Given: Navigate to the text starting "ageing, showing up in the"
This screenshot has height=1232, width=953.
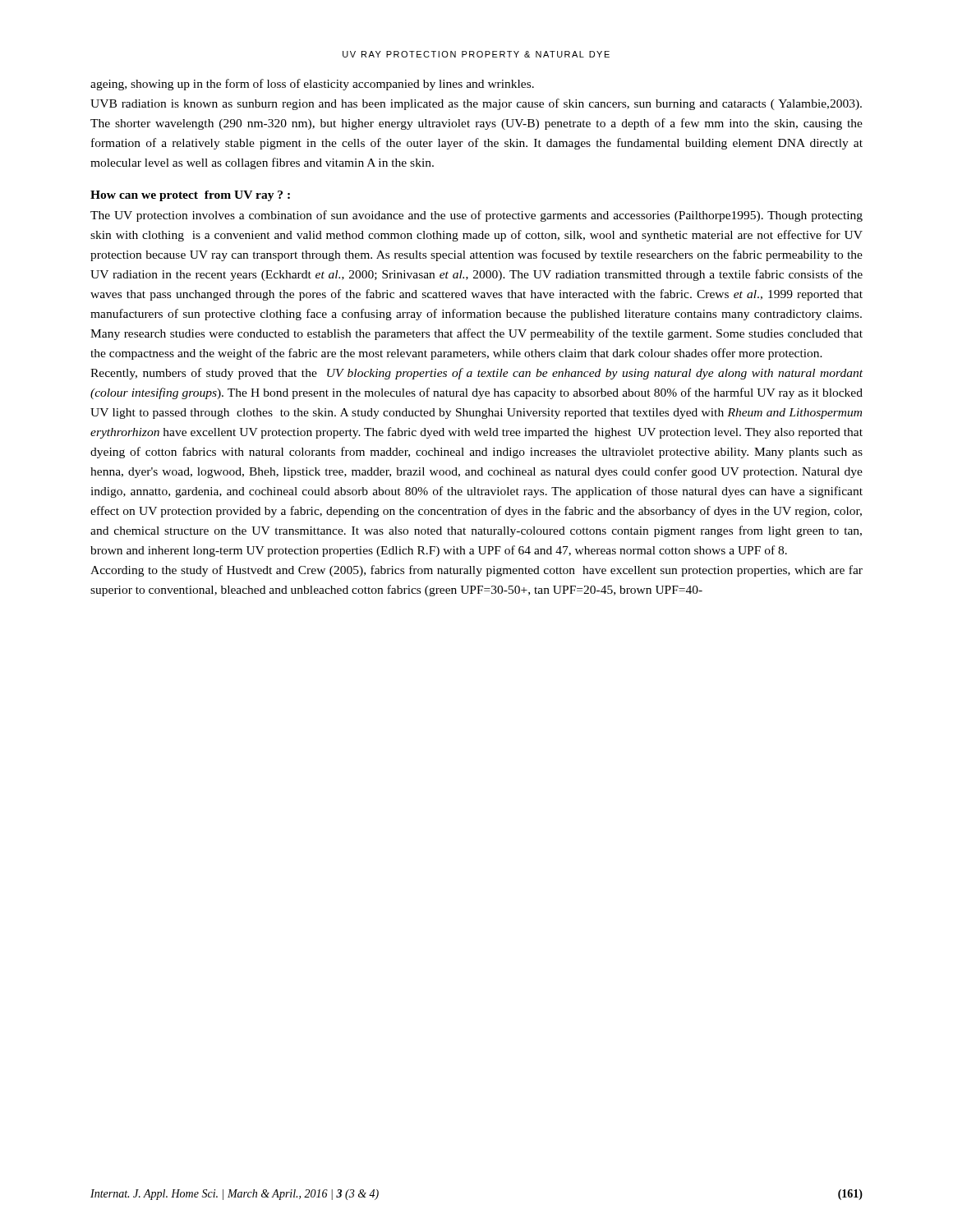Looking at the screenshot, I should point(476,123).
